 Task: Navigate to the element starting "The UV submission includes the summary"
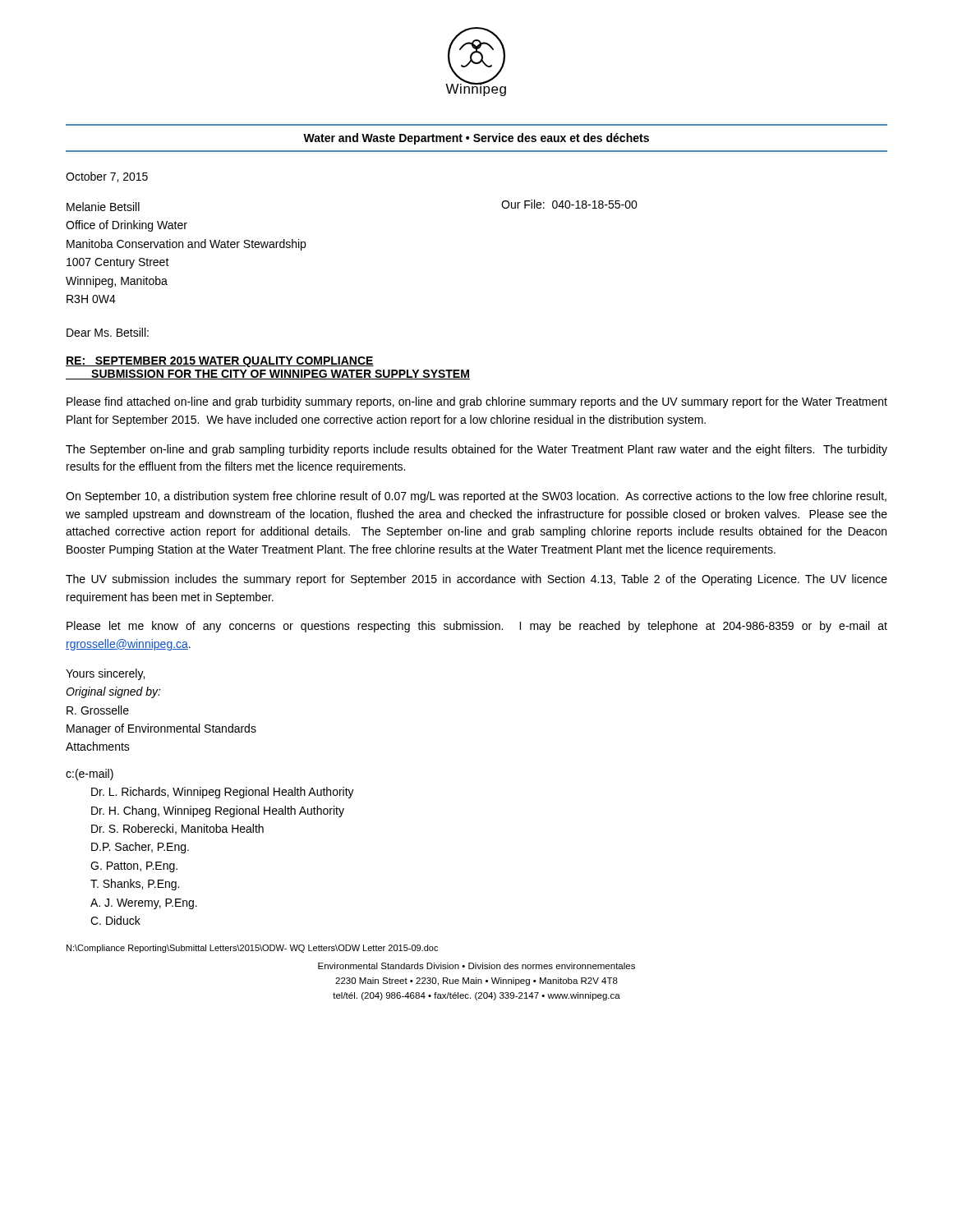click(x=476, y=588)
